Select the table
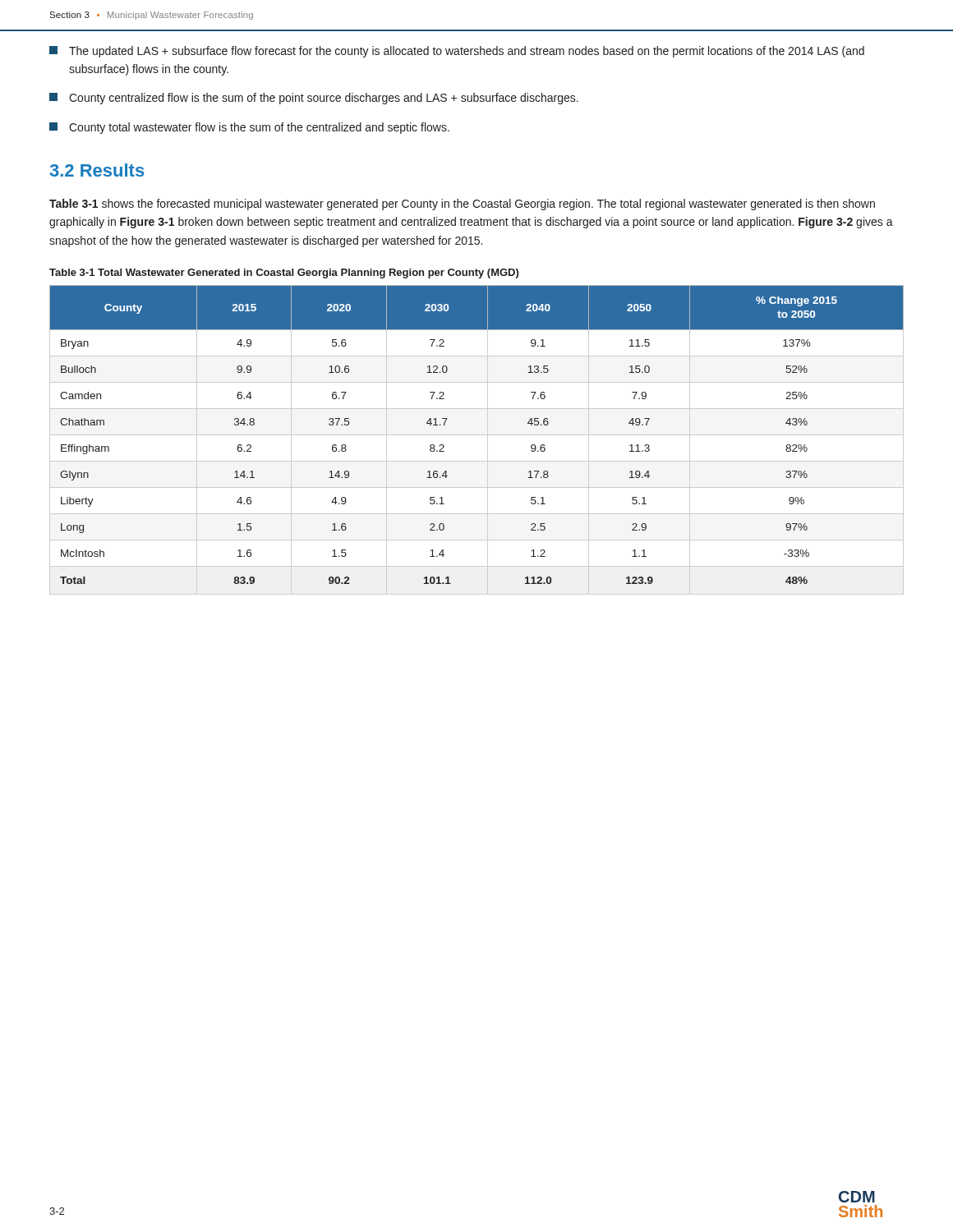This screenshot has width=953, height=1232. pyautogui.click(x=476, y=440)
